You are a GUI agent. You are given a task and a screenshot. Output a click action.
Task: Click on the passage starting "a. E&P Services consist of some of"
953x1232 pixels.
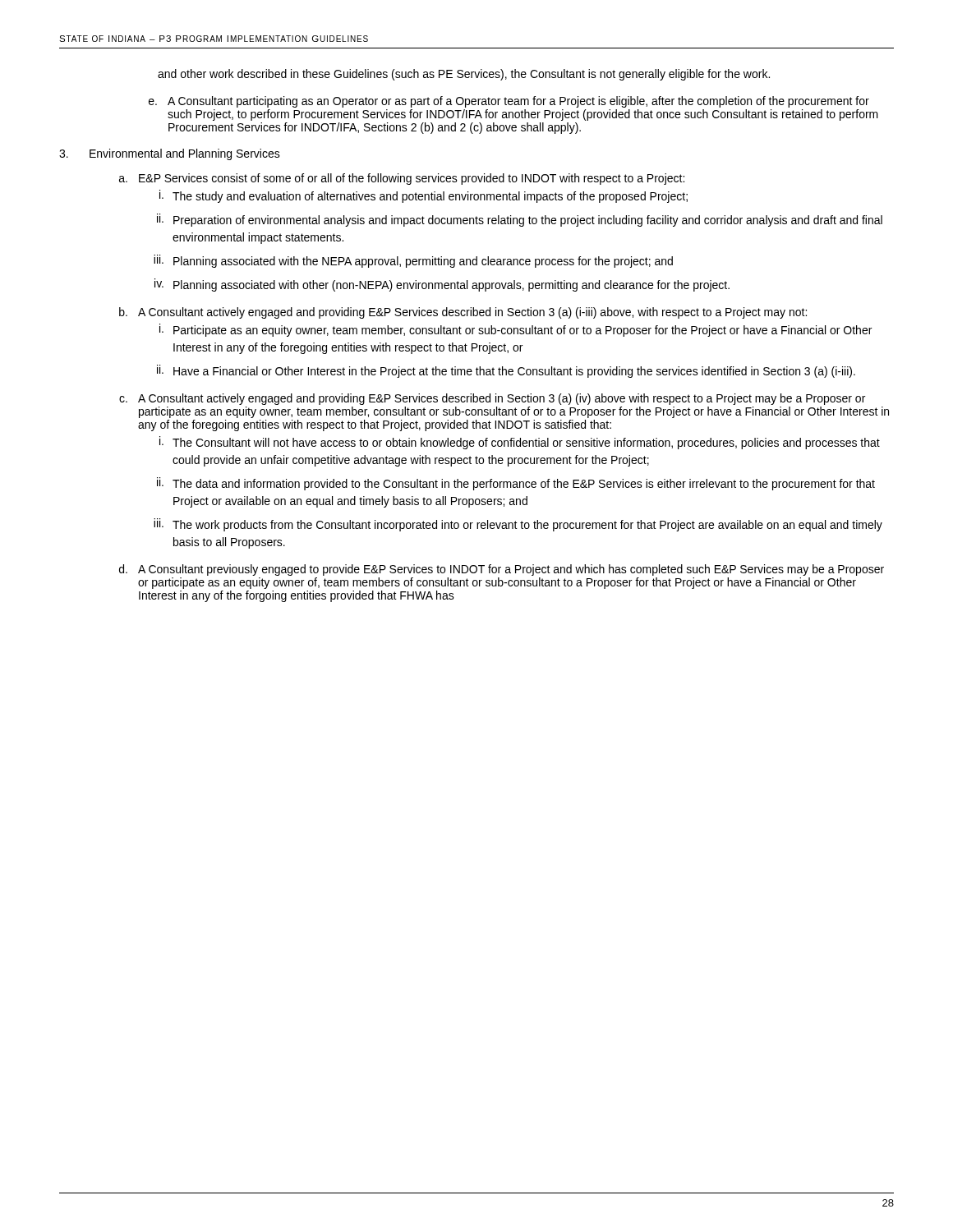[491, 178]
